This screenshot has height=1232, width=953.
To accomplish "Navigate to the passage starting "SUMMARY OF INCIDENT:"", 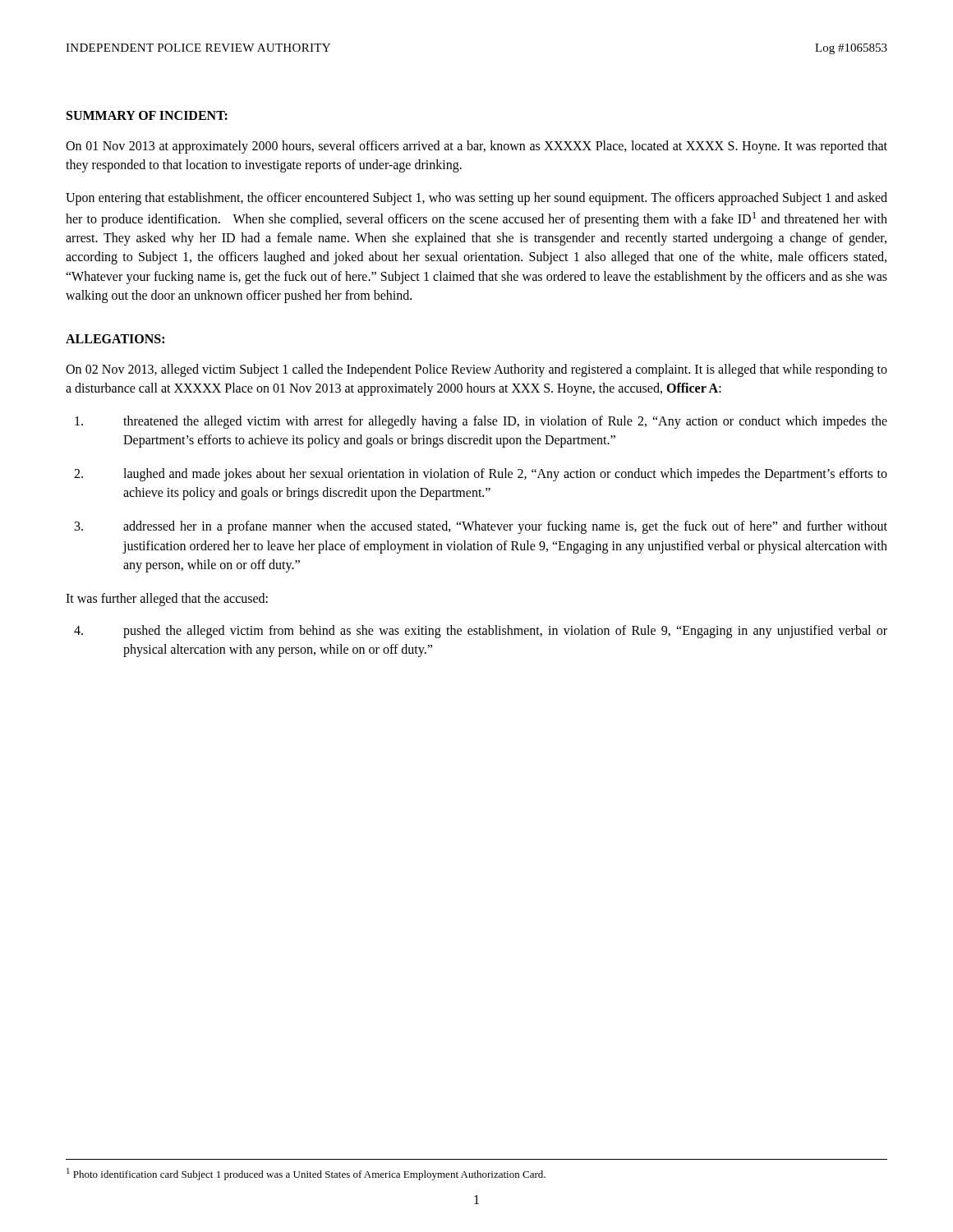I will click(x=147, y=115).
